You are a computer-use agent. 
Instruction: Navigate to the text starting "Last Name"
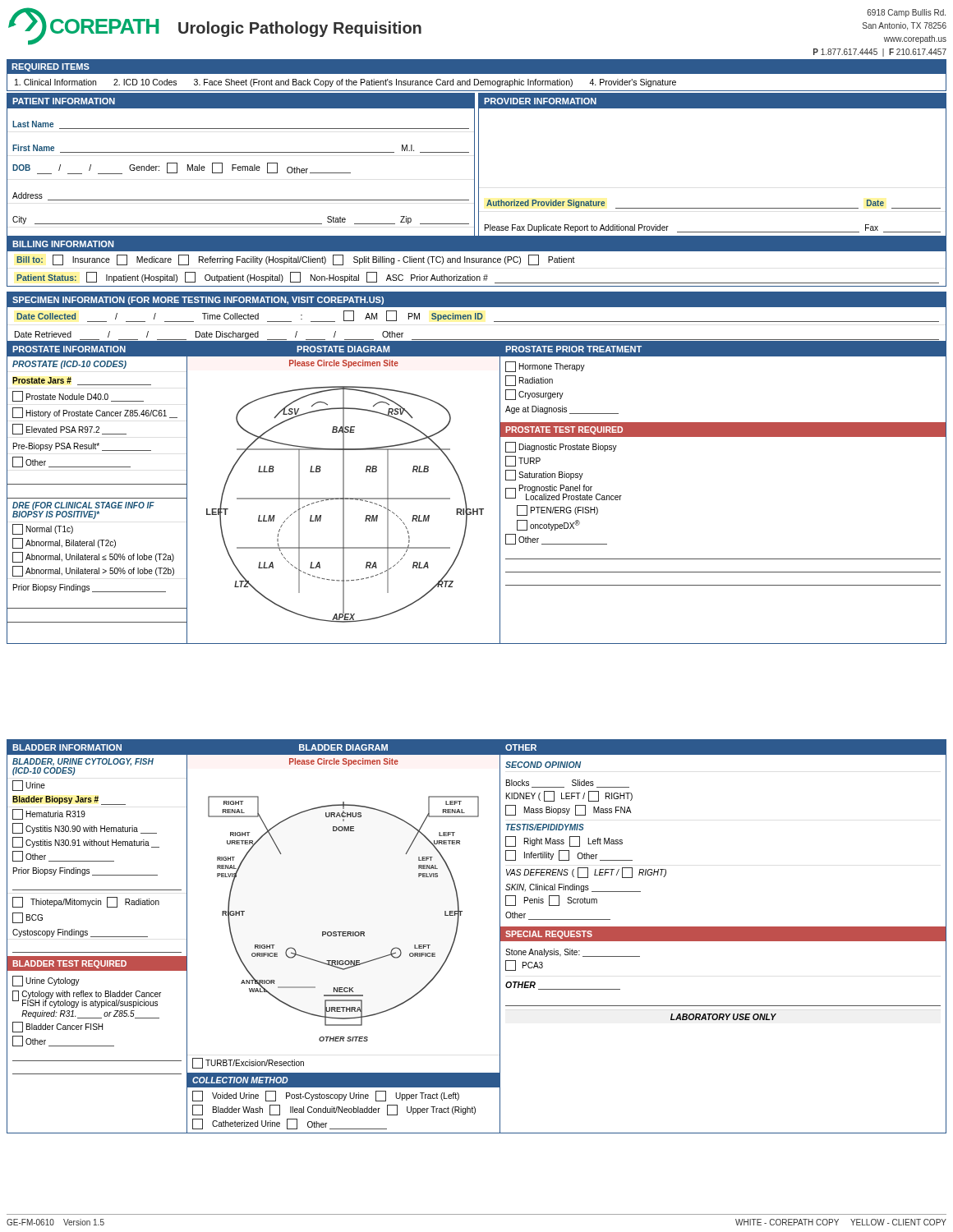(x=241, y=123)
